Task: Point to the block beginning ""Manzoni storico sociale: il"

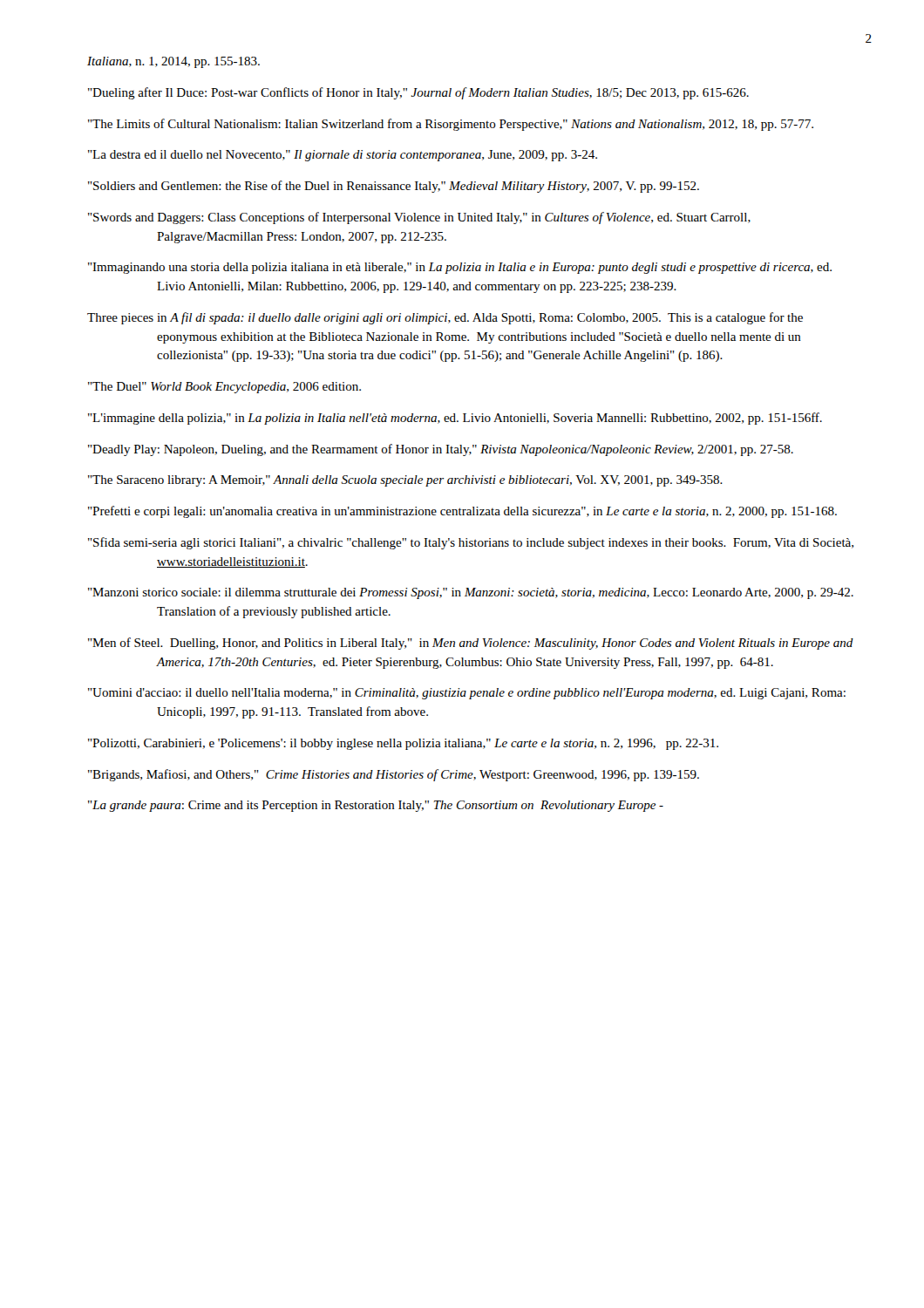Action: click(x=471, y=603)
